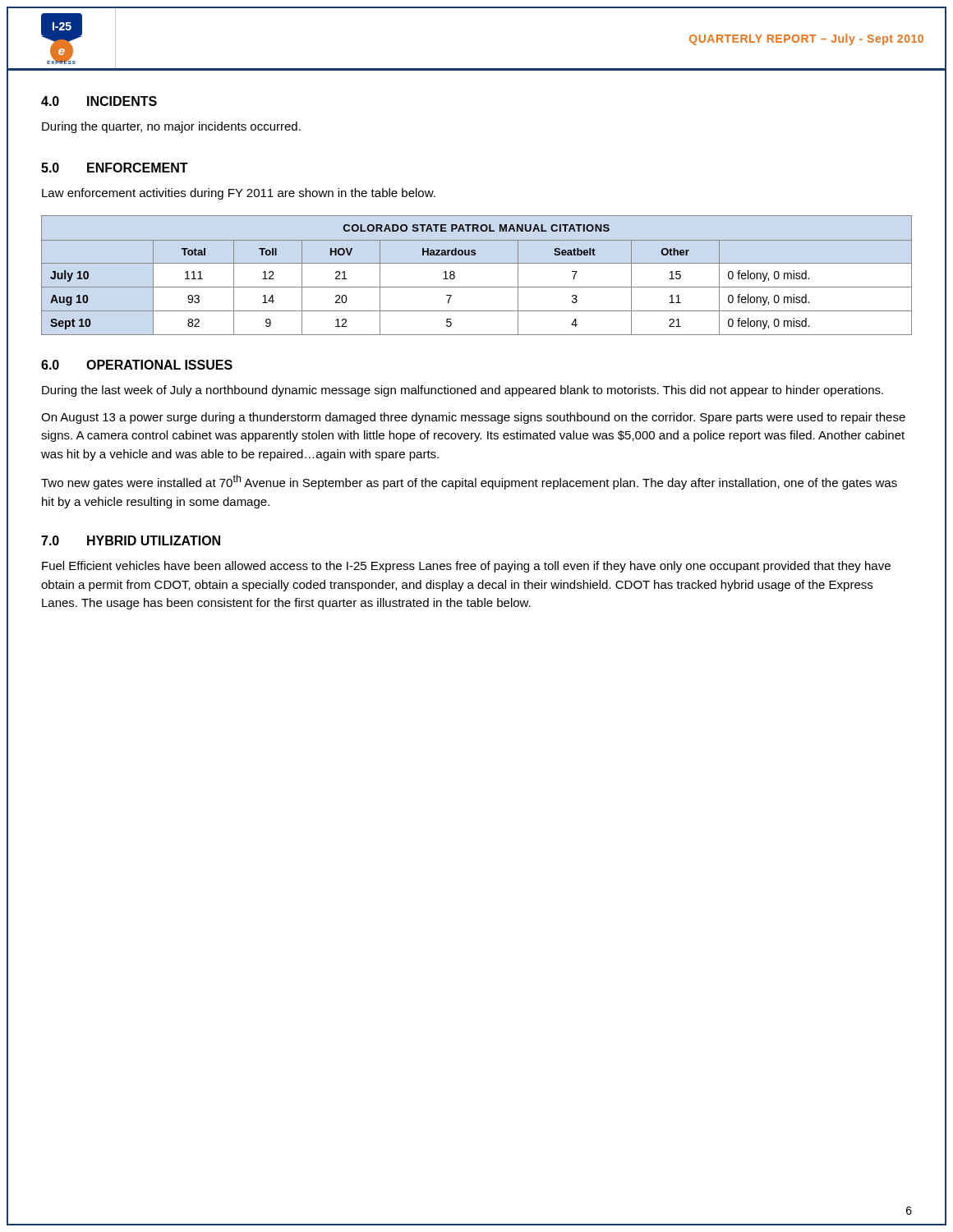Where does it say "6.0 OPERATIONAL ISSUES"?
Image resolution: width=953 pixels, height=1232 pixels.
(x=137, y=366)
